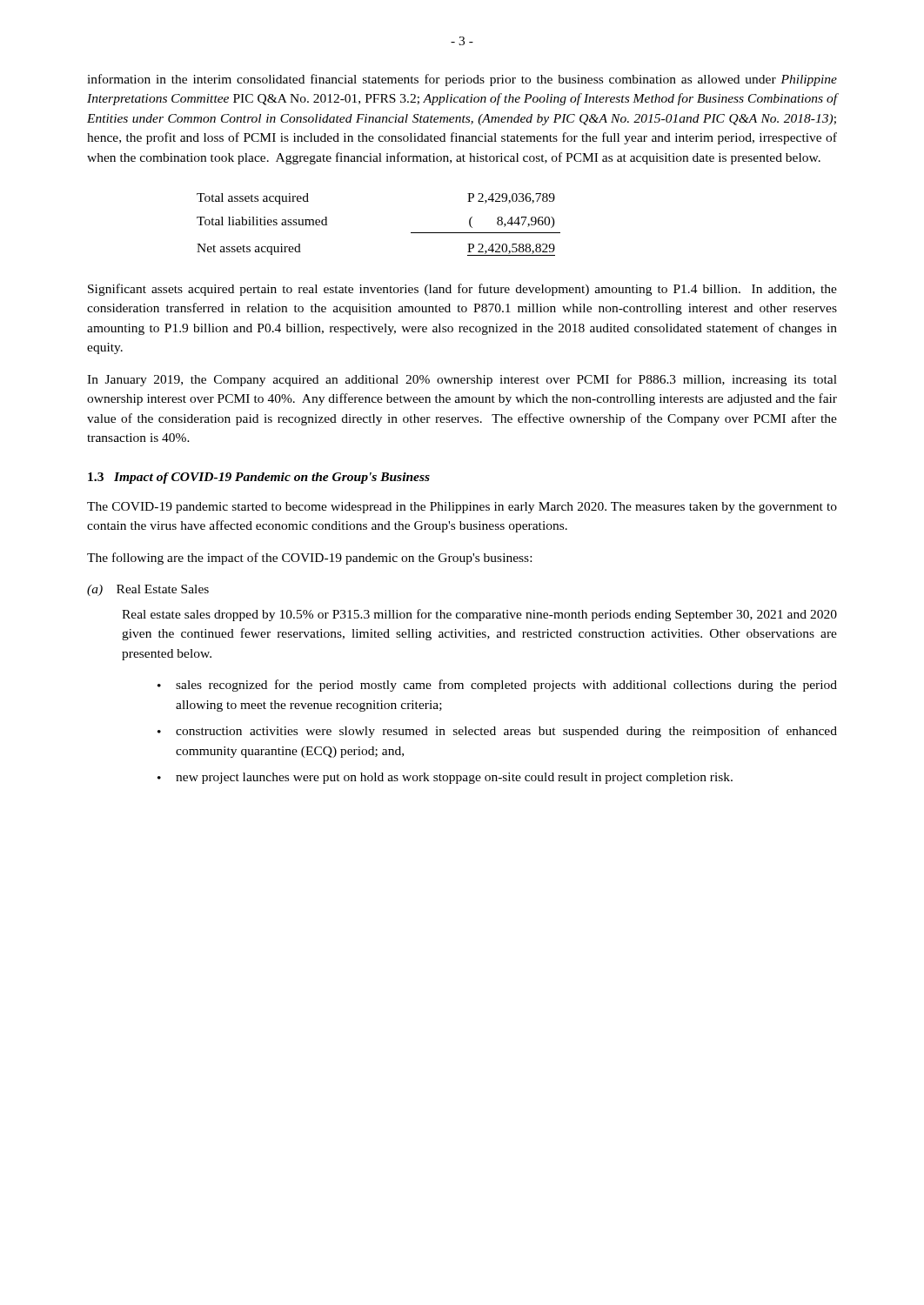This screenshot has height=1305, width=924.
Task: Point to the block starting "1.3 Impact of COVID-19 Pandemic on the Group's"
Action: [258, 476]
